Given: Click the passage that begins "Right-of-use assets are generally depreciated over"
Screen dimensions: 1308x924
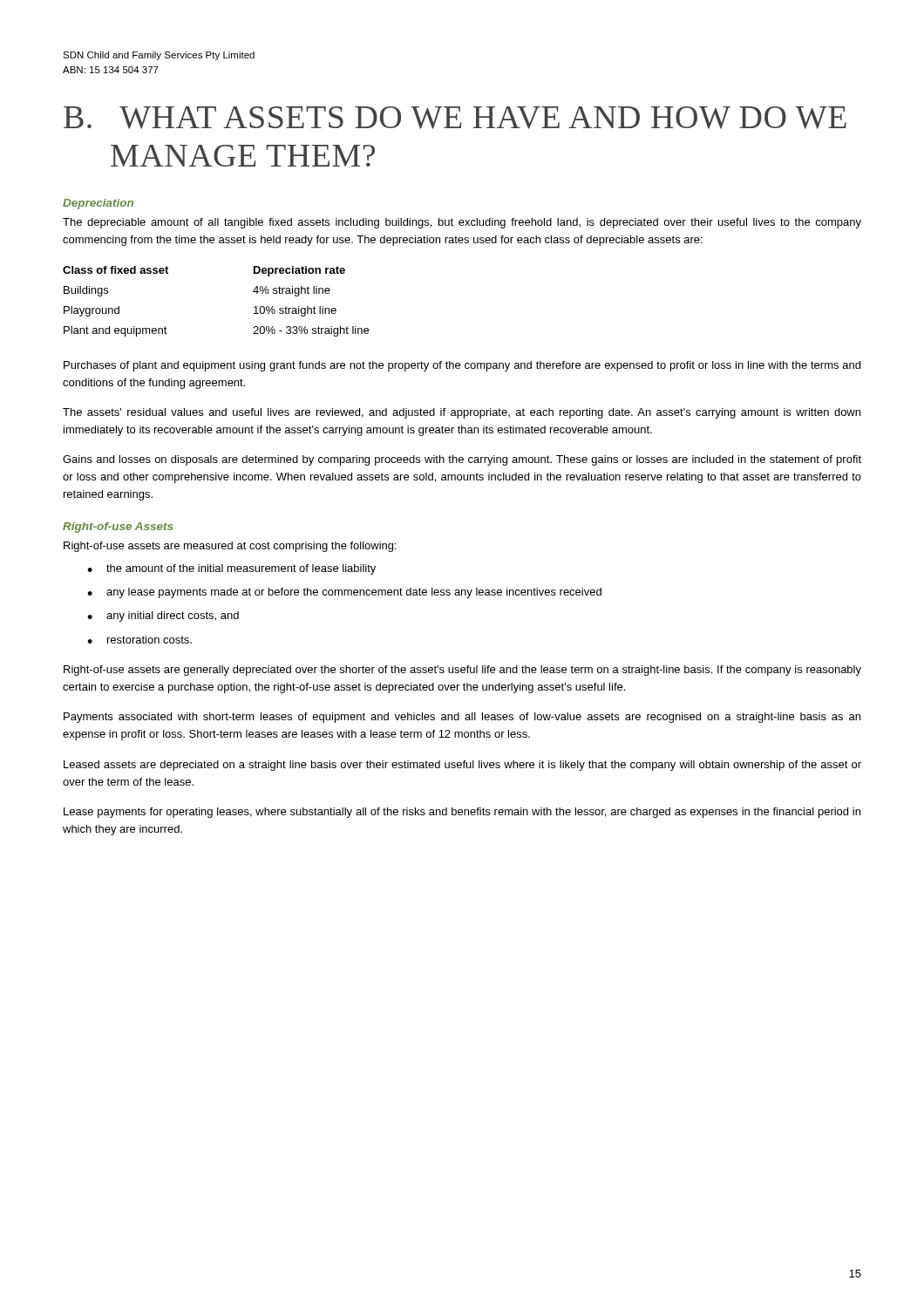Looking at the screenshot, I should click(462, 678).
